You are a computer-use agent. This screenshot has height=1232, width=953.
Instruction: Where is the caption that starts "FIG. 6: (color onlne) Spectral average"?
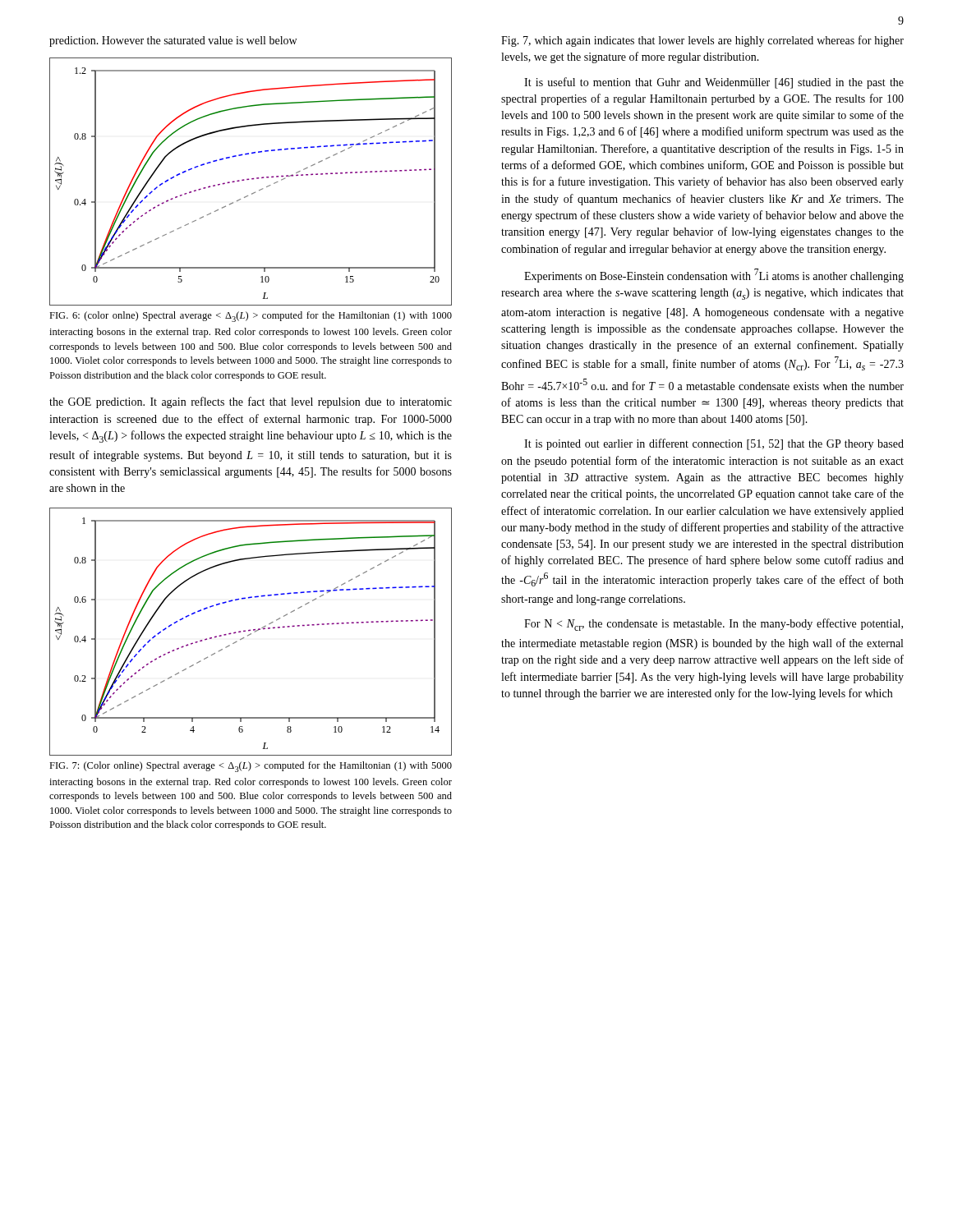tap(251, 345)
